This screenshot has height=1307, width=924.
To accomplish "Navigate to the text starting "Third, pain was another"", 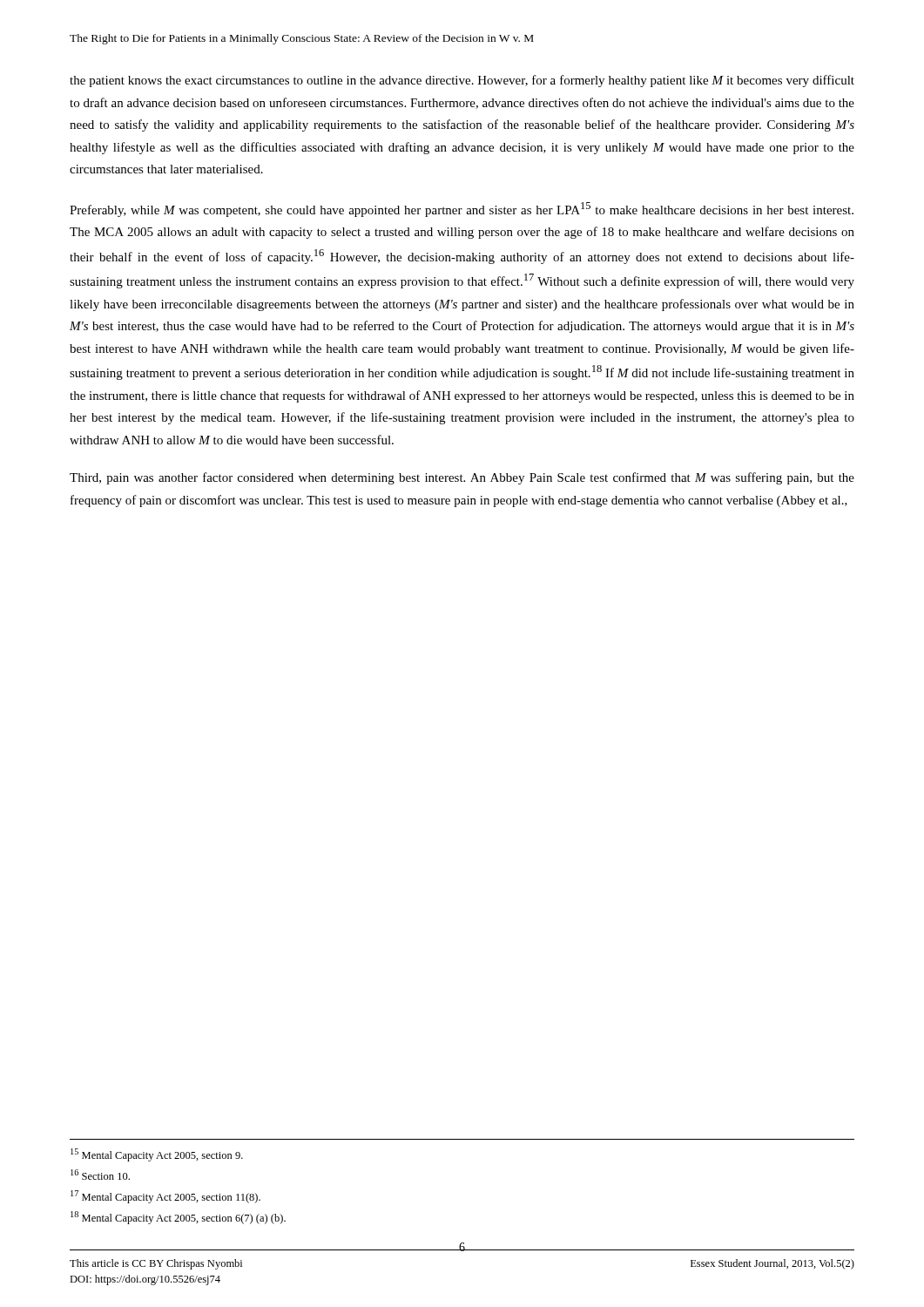I will [x=462, y=489].
